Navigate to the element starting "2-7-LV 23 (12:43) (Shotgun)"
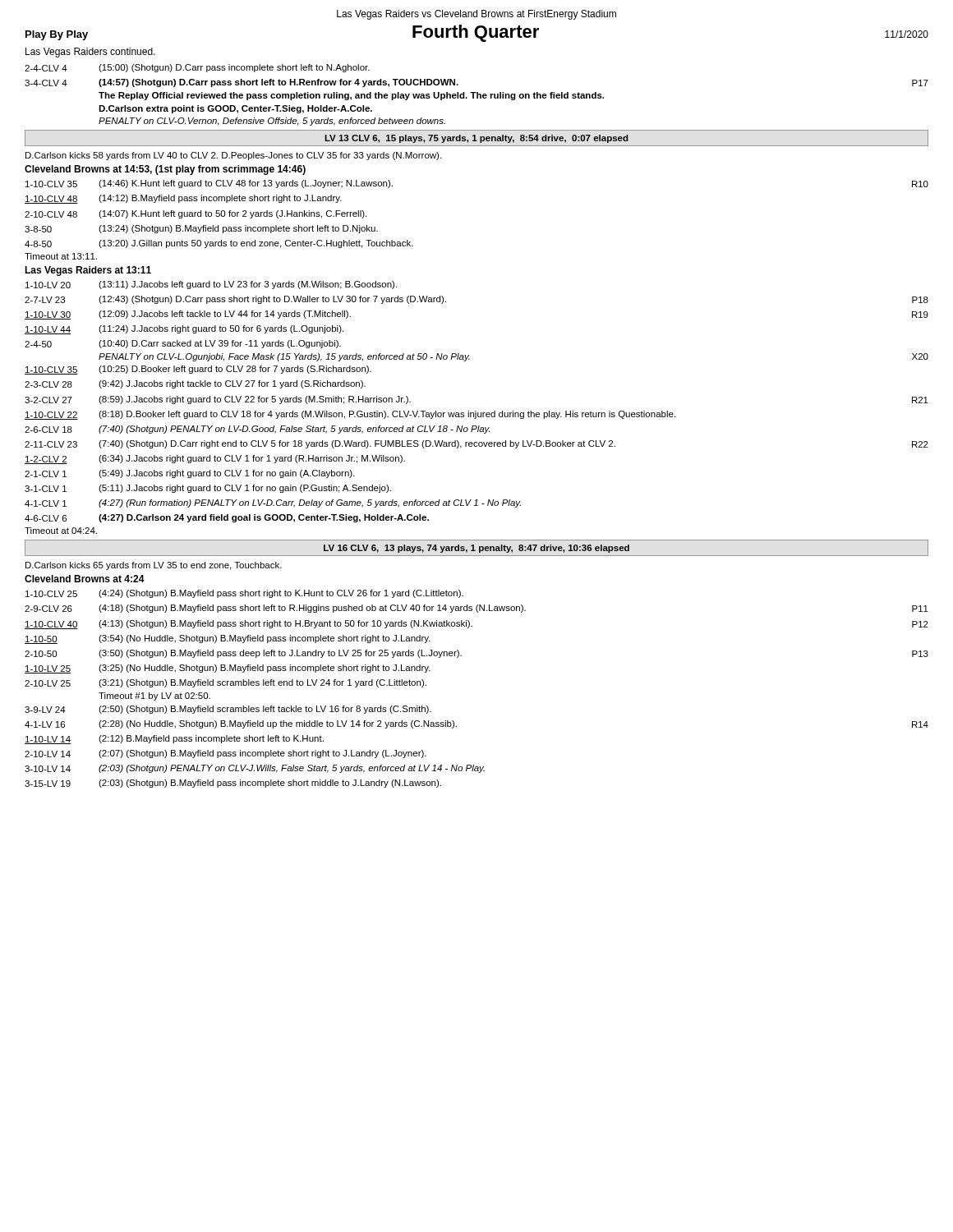 coord(47,299)
